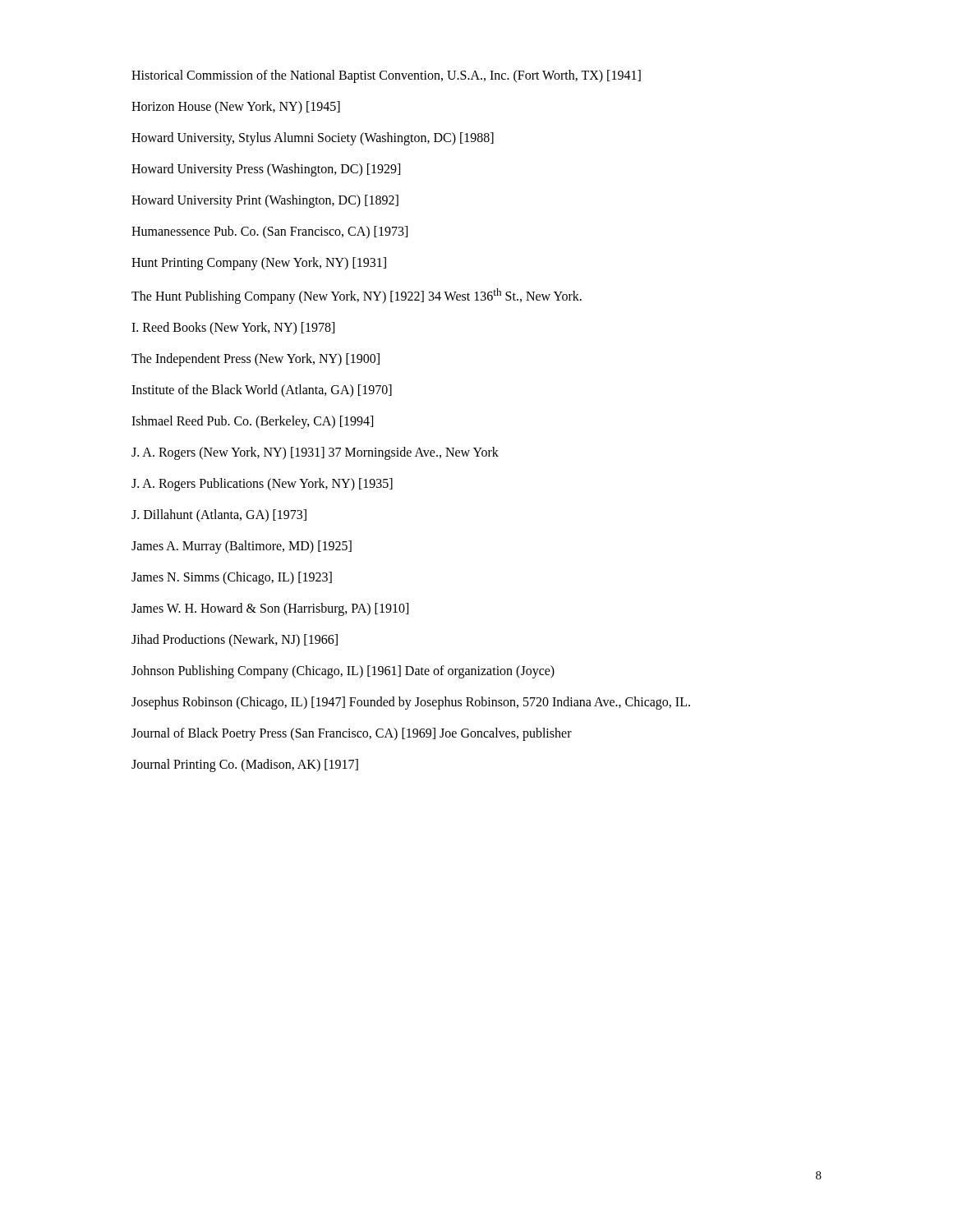Find the passage starting "Ishmael Reed Pub. Co. (Berkeley,"
This screenshot has height=1232, width=953.
(253, 421)
